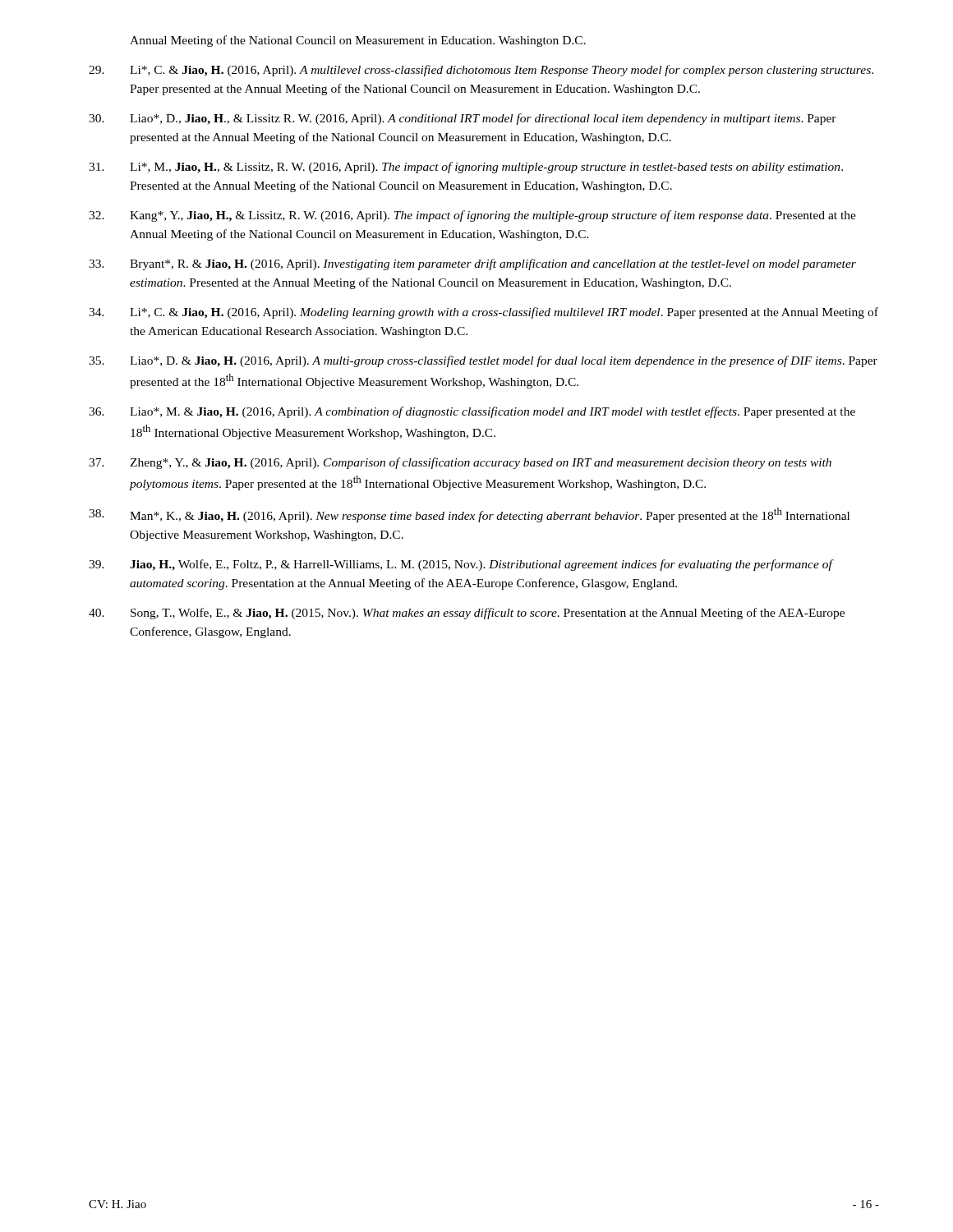The width and height of the screenshot is (953, 1232).
Task: Click the passage that begins "32. Kang*, Y.,"
Action: [x=484, y=225]
